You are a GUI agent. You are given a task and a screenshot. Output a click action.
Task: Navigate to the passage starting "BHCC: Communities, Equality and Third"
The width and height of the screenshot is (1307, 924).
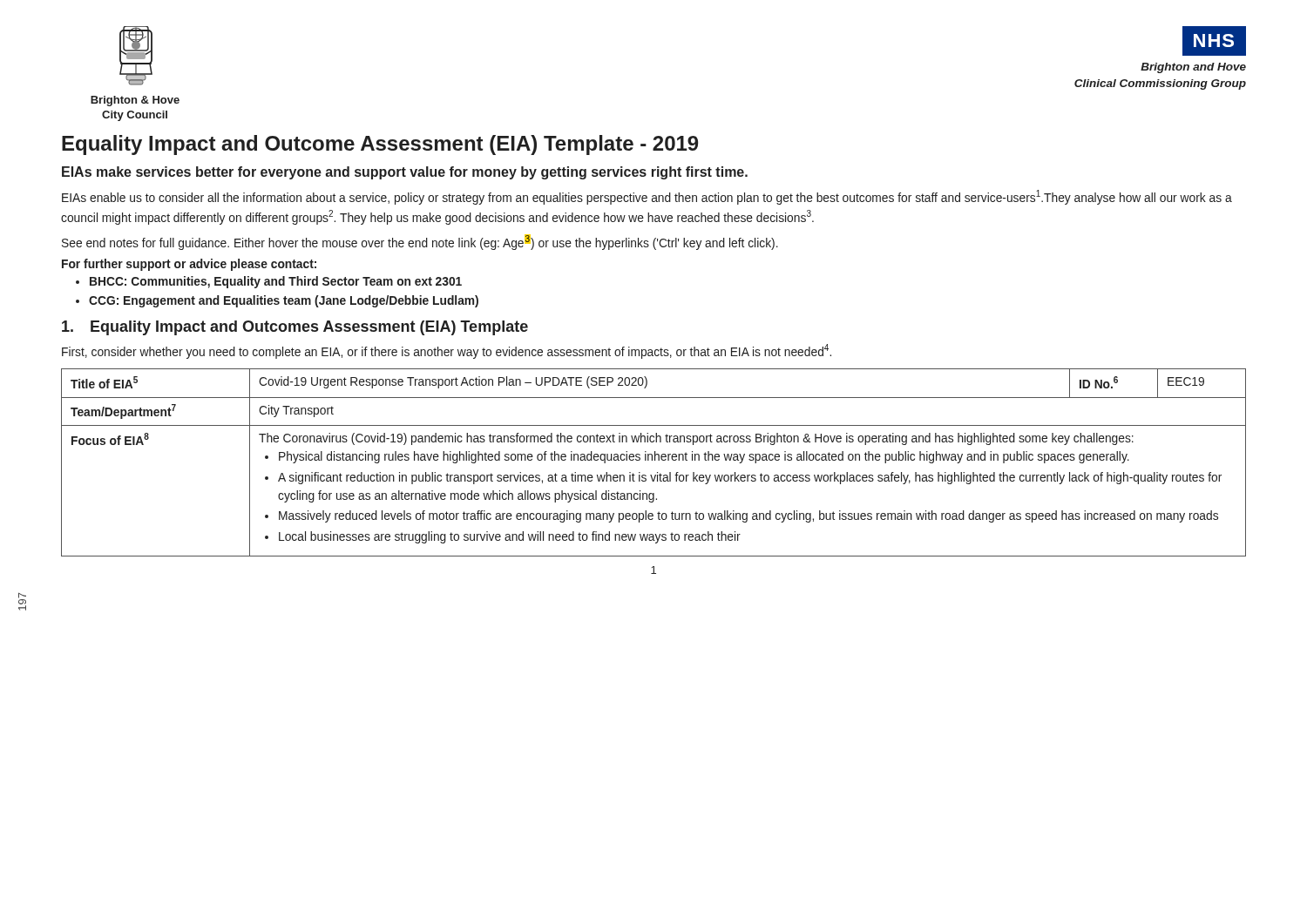[275, 281]
